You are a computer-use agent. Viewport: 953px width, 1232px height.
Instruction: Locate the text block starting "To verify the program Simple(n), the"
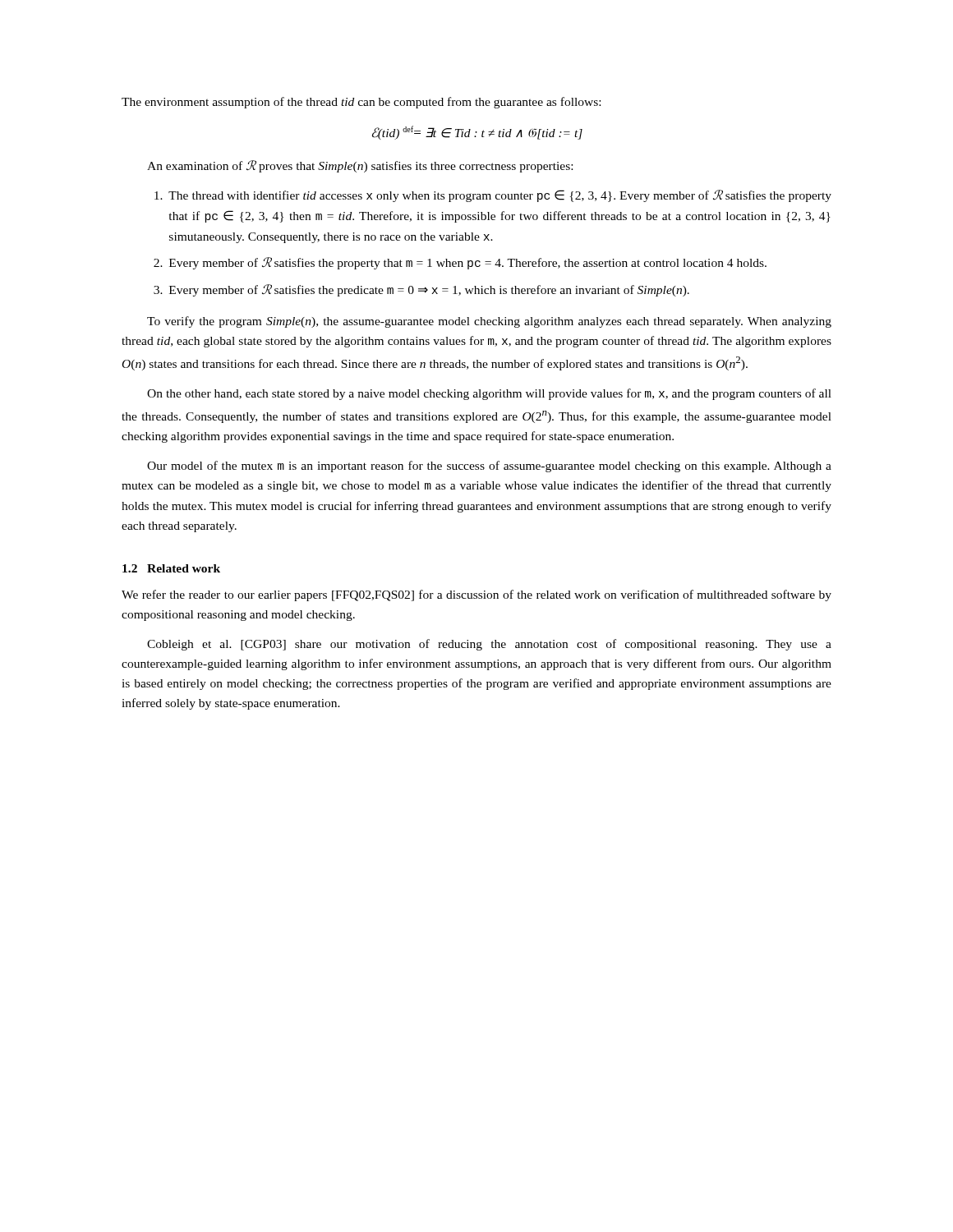(476, 343)
